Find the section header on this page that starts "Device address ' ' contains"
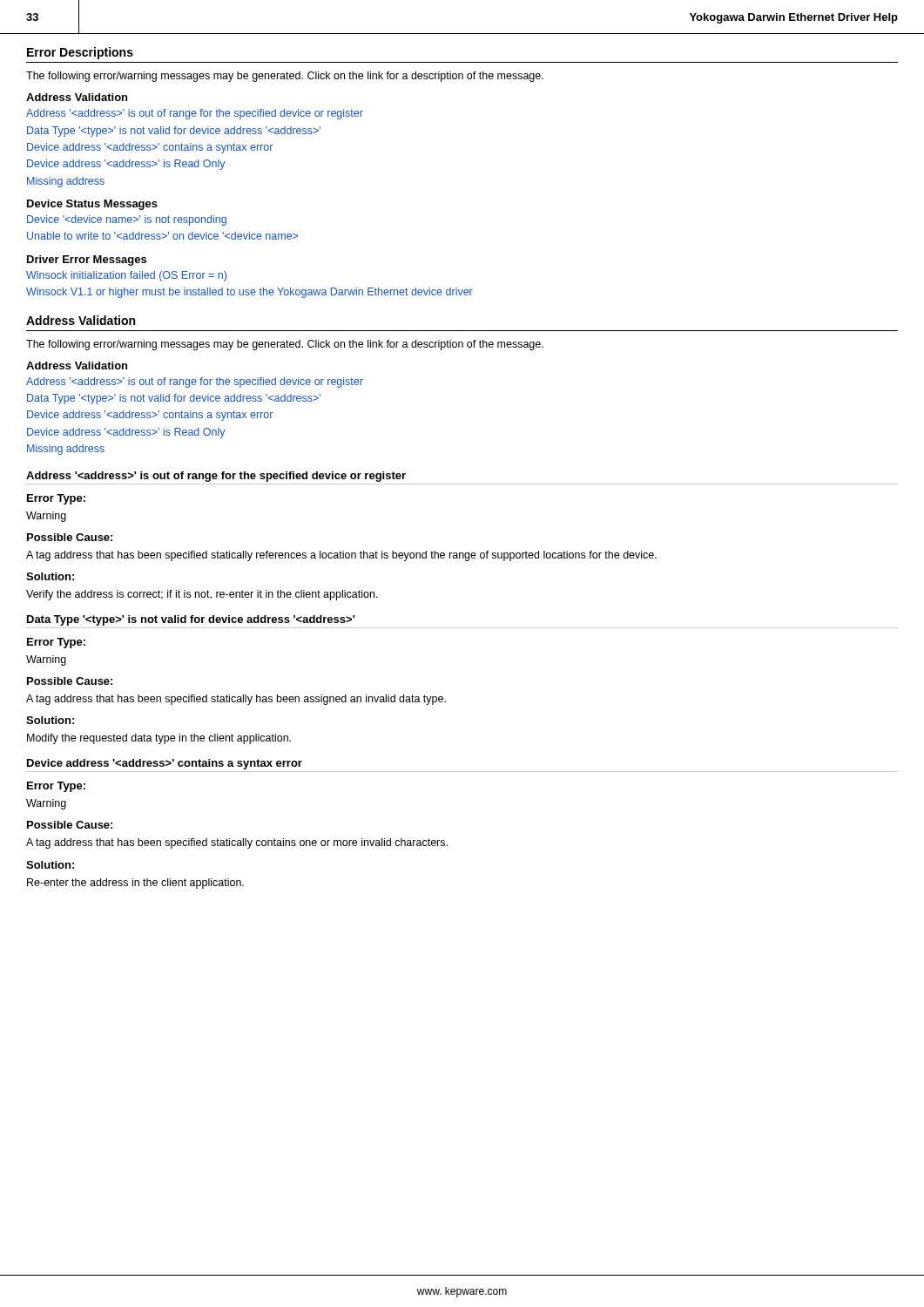The width and height of the screenshot is (924, 1307). coord(164,763)
